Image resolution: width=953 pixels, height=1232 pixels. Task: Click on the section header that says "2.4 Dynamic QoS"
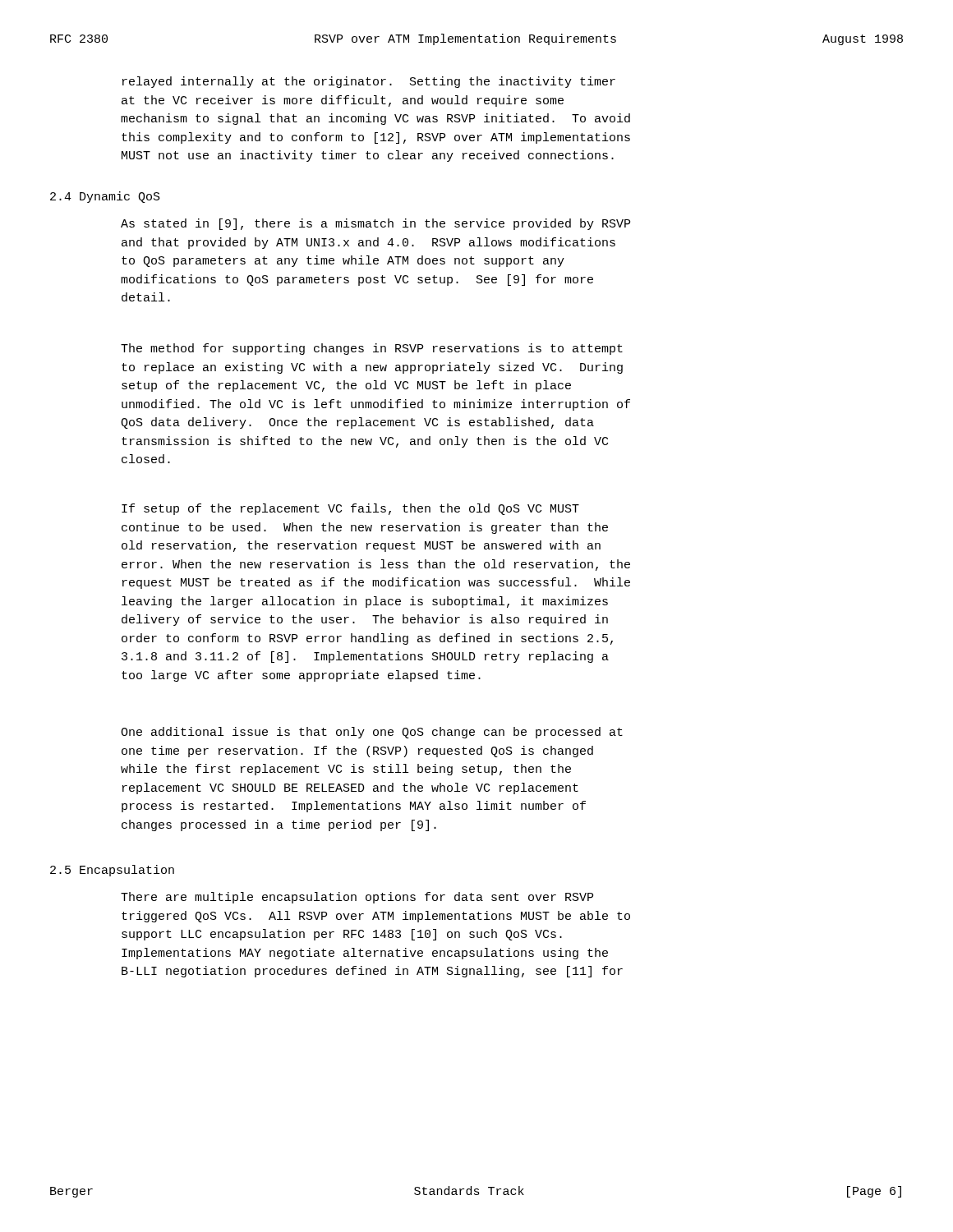point(105,198)
